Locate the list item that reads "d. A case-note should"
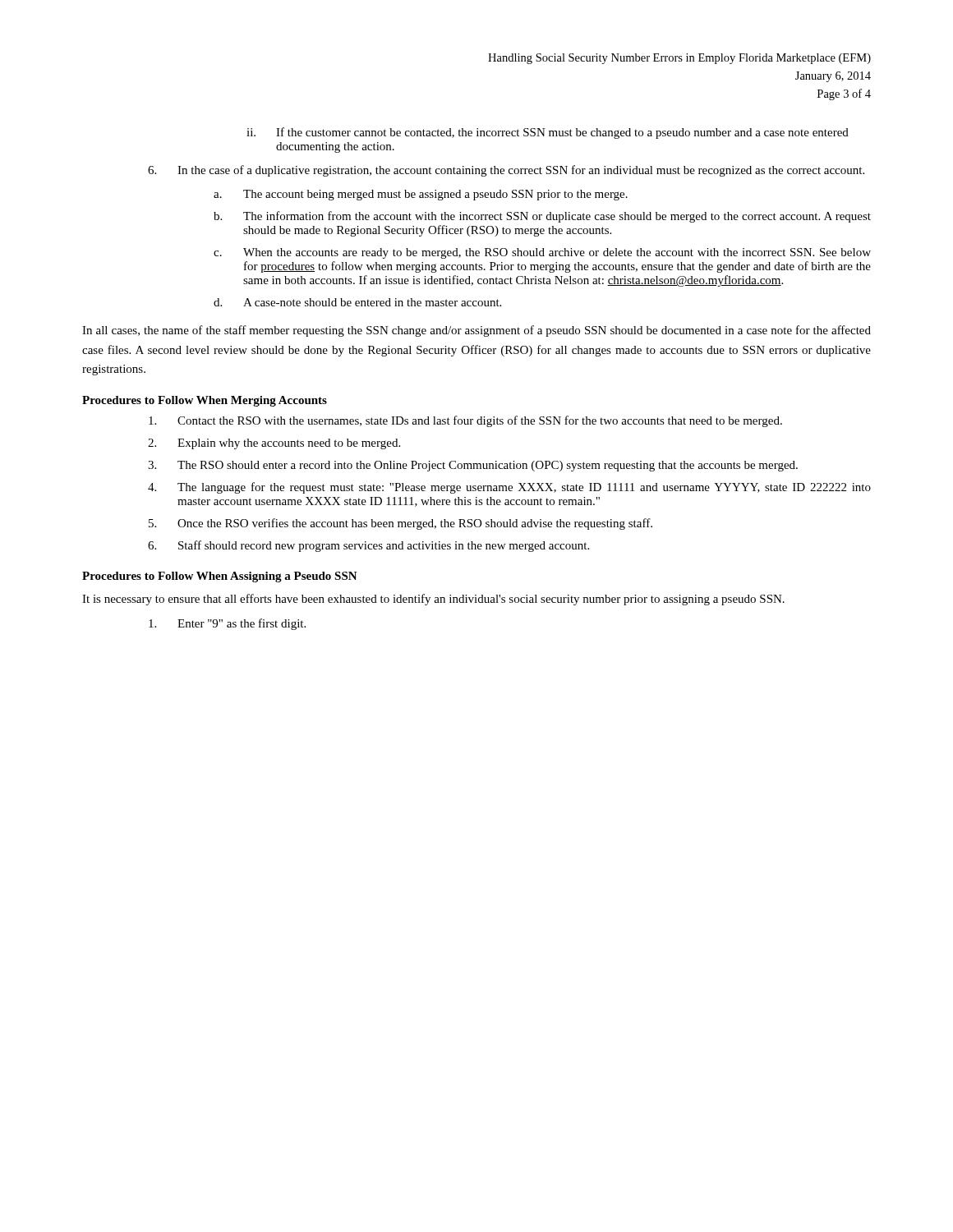 (357, 302)
